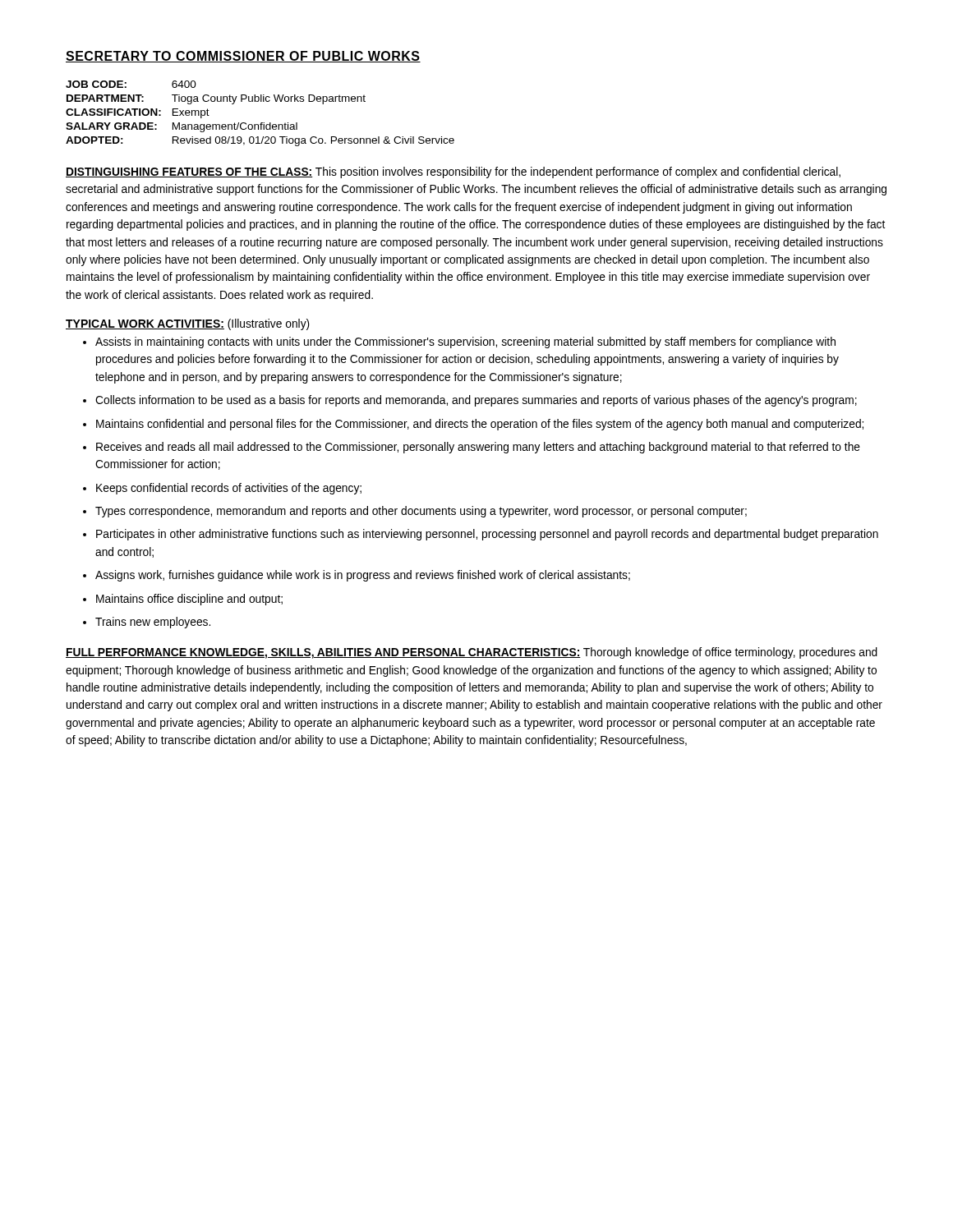Screen dimensions: 1232x953
Task: Locate the region starting "Collects information to be used"
Action: click(476, 401)
